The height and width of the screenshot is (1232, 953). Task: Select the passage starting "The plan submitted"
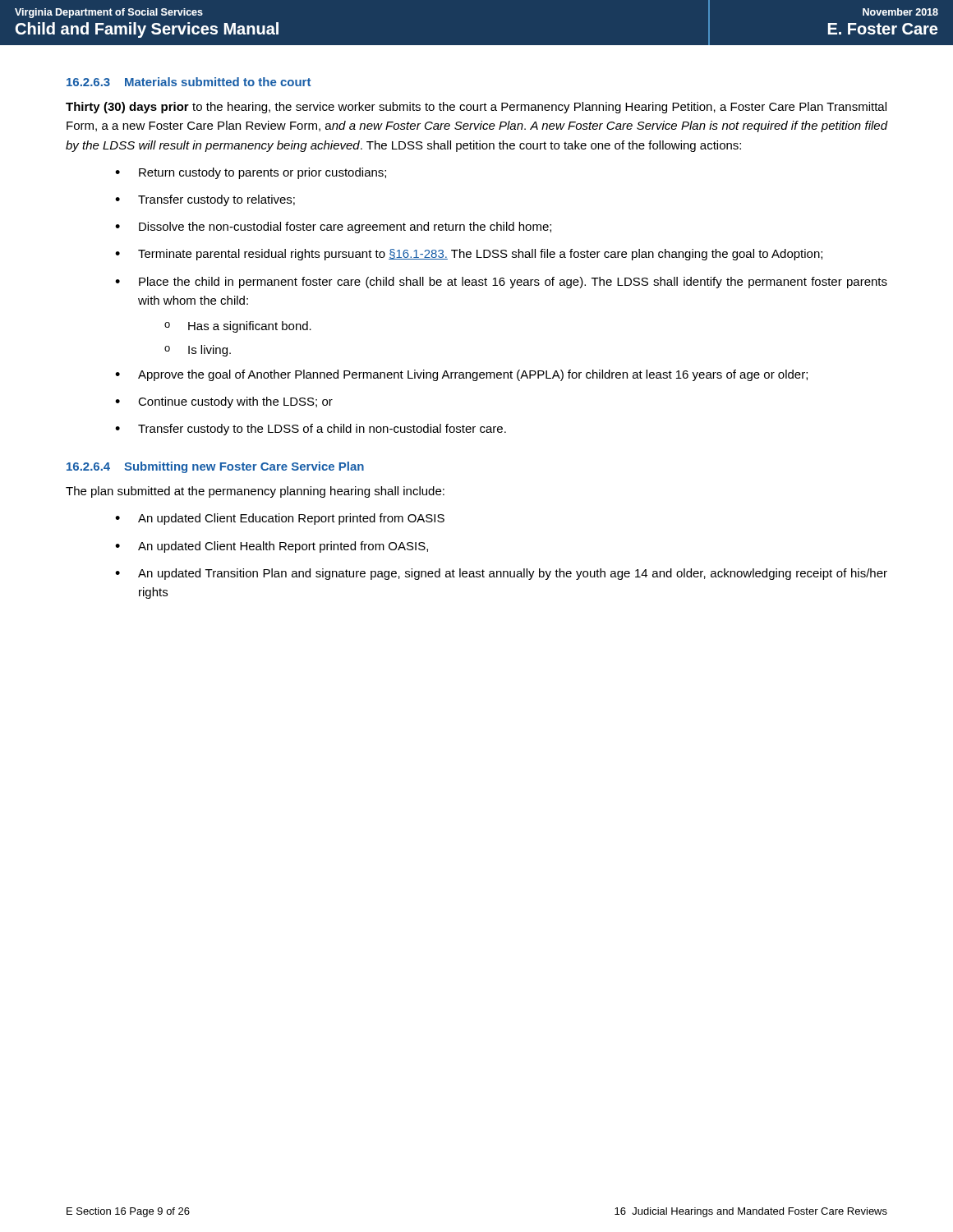click(x=255, y=491)
